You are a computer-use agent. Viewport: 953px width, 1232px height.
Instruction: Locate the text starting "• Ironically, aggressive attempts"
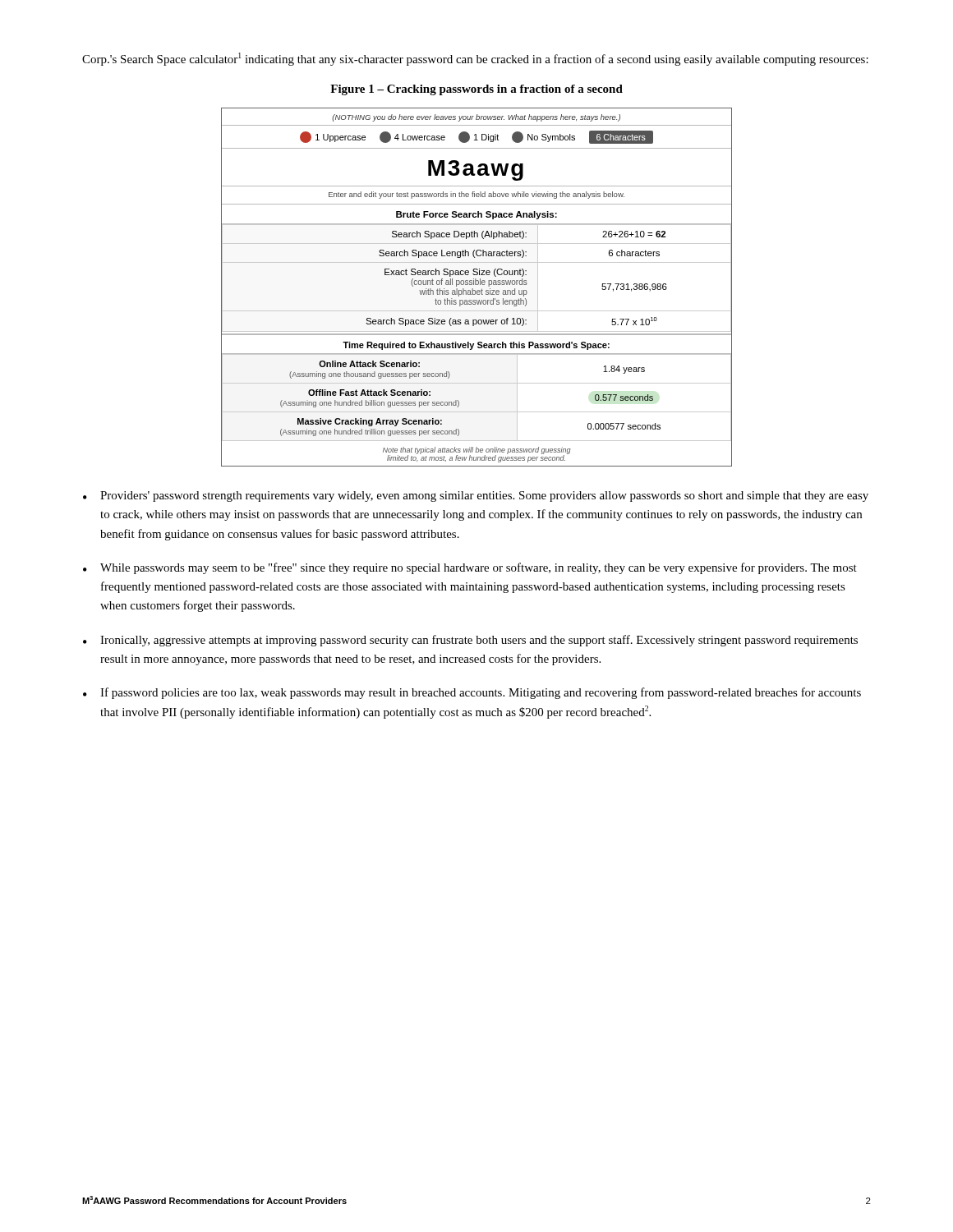[x=476, y=650]
